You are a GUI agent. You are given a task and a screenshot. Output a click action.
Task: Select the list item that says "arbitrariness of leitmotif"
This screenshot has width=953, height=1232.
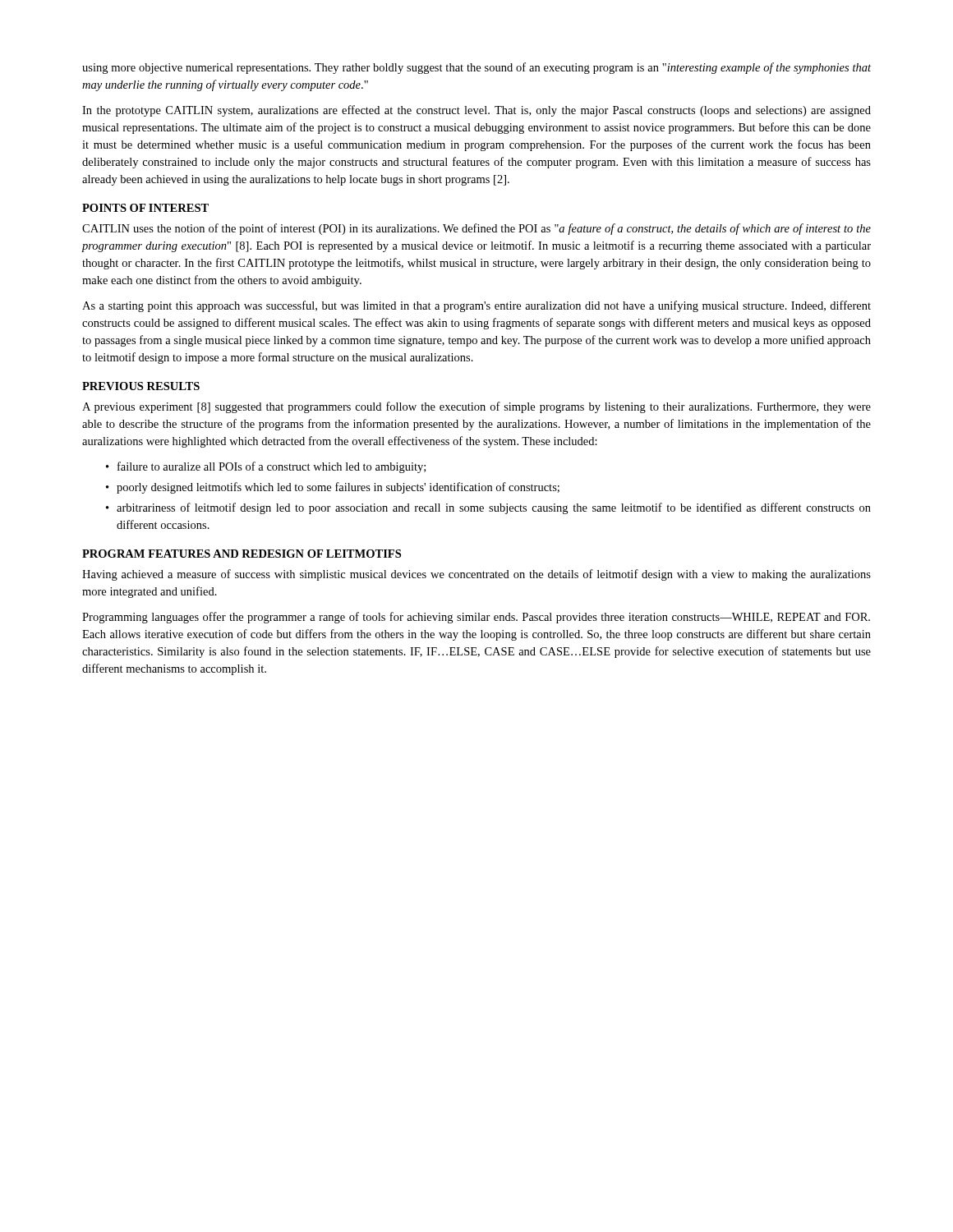tap(494, 517)
